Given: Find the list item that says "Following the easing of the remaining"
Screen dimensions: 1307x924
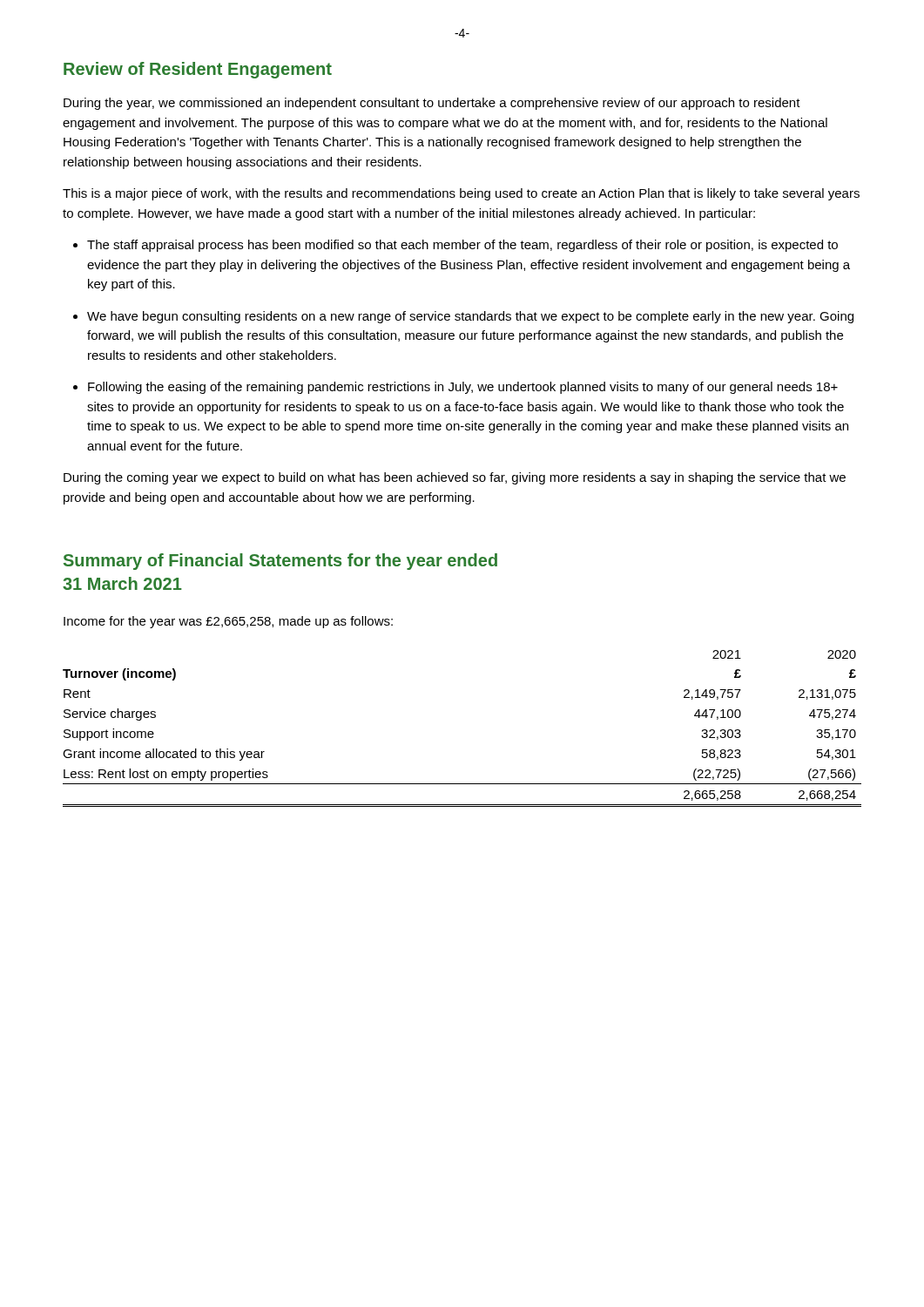Looking at the screenshot, I should 468,416.
